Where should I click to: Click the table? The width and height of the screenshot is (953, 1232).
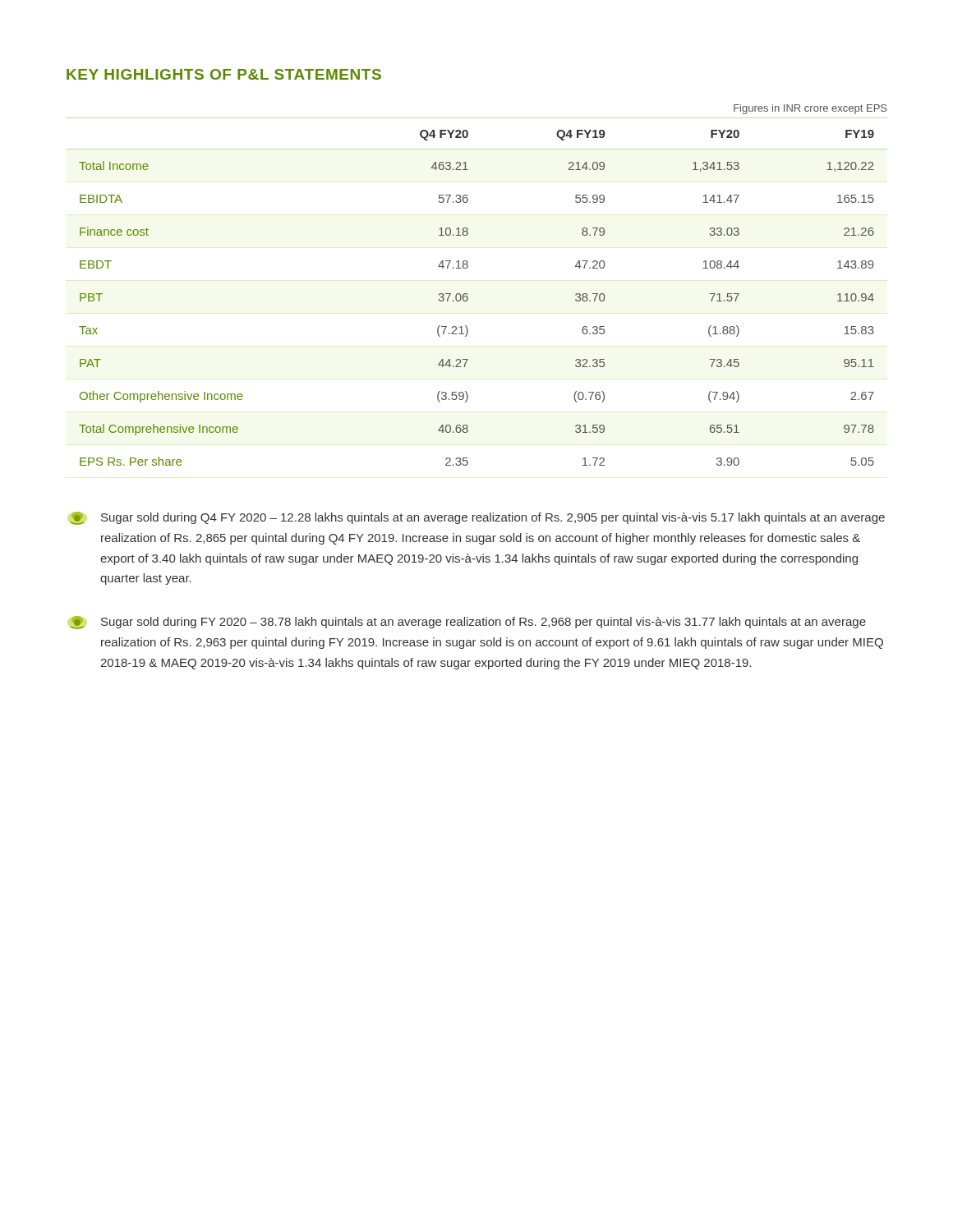tap(476, 290)
